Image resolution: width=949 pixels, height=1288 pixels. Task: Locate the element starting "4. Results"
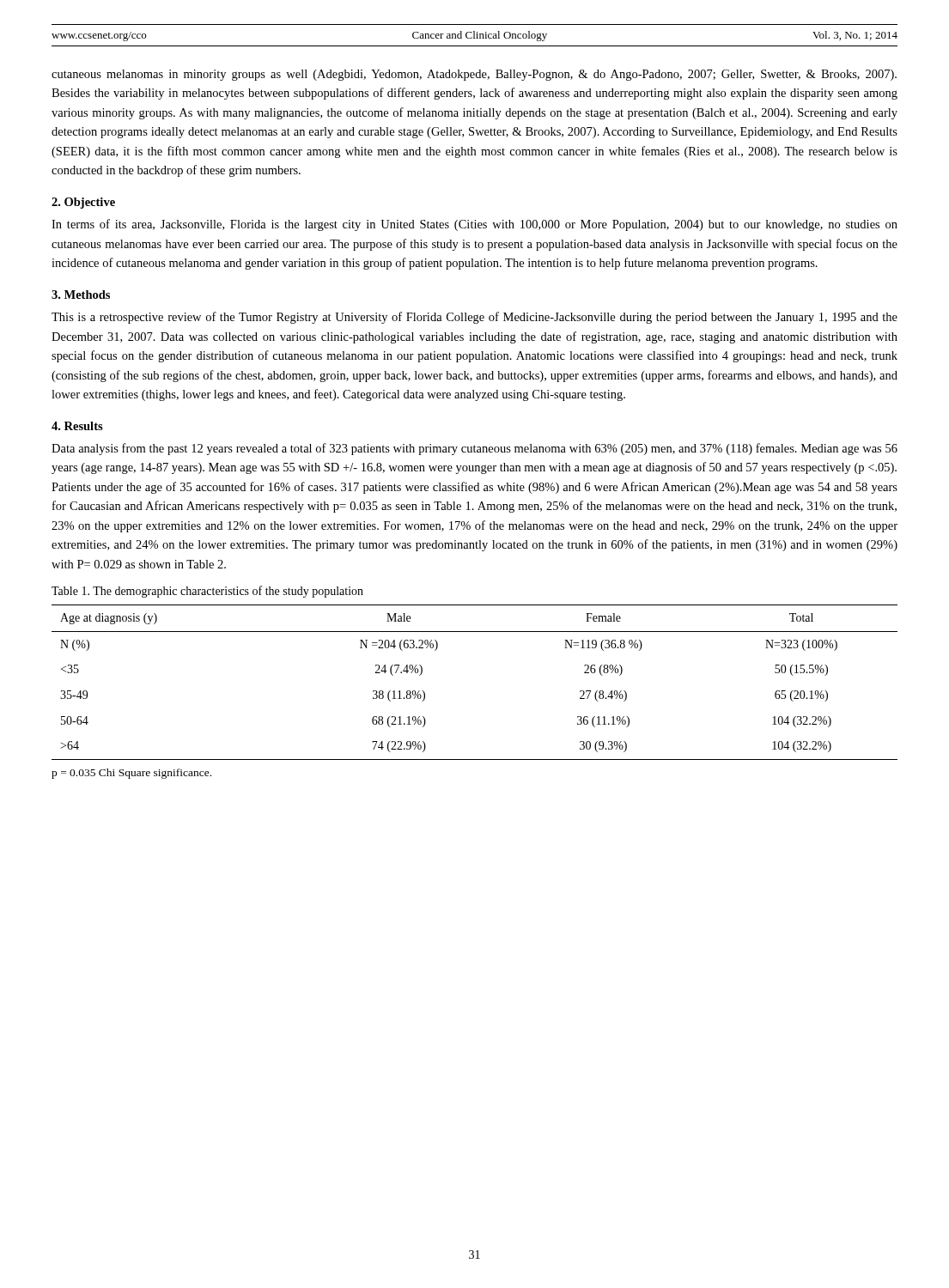pyautogui.click(x=77, y=425)
